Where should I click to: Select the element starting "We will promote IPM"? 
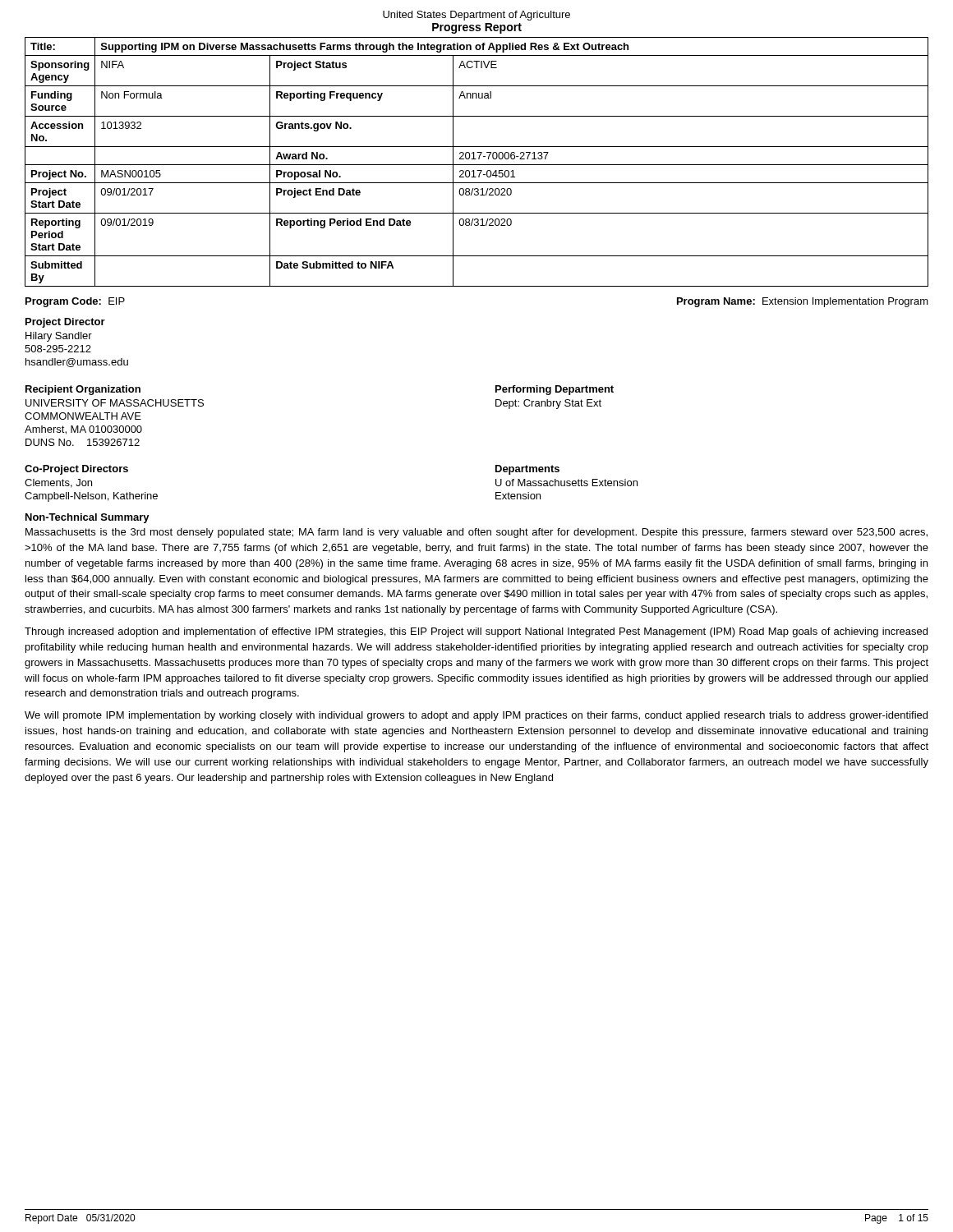pos(476,746)
